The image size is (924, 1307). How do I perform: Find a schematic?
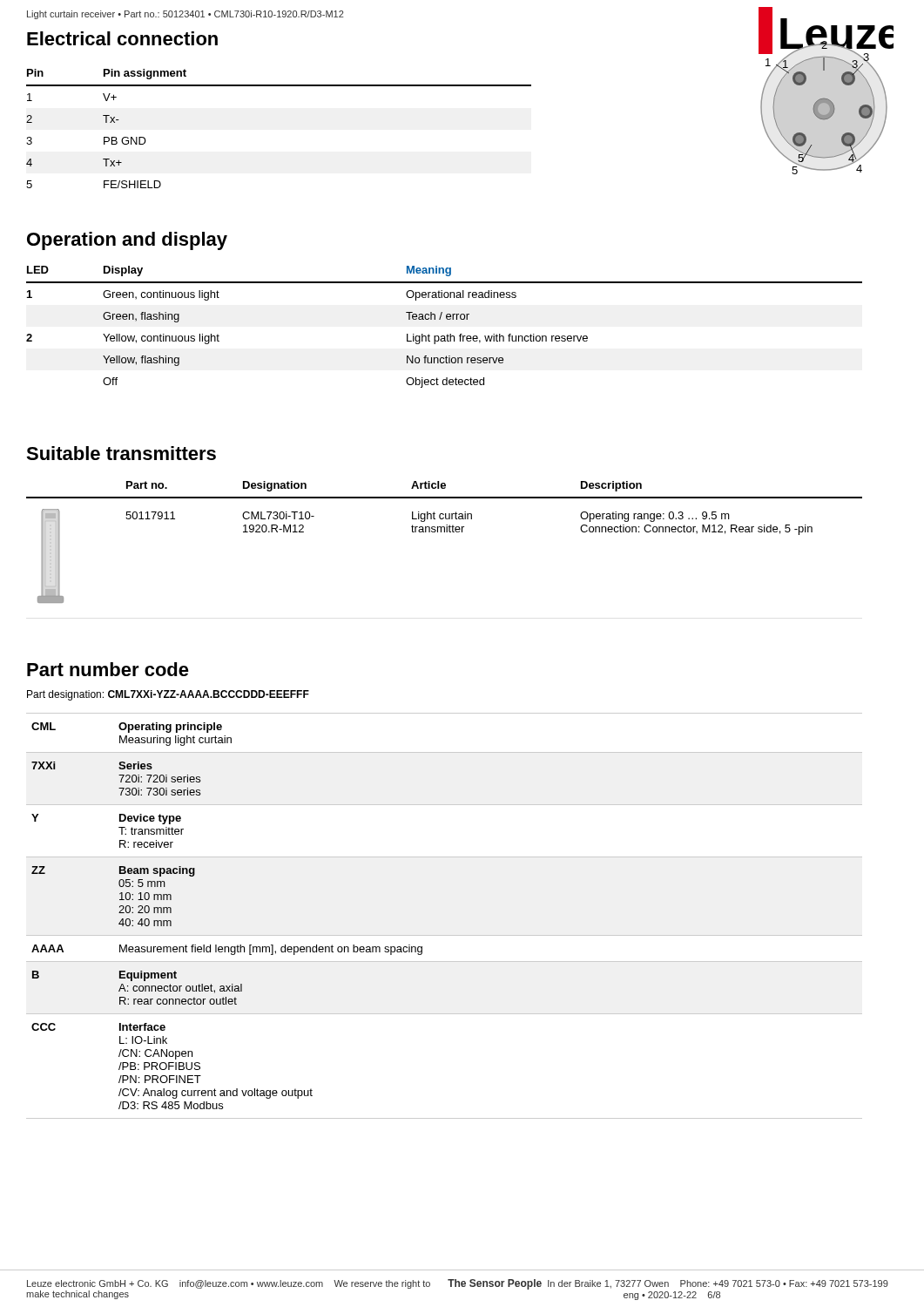coord(813,105)
